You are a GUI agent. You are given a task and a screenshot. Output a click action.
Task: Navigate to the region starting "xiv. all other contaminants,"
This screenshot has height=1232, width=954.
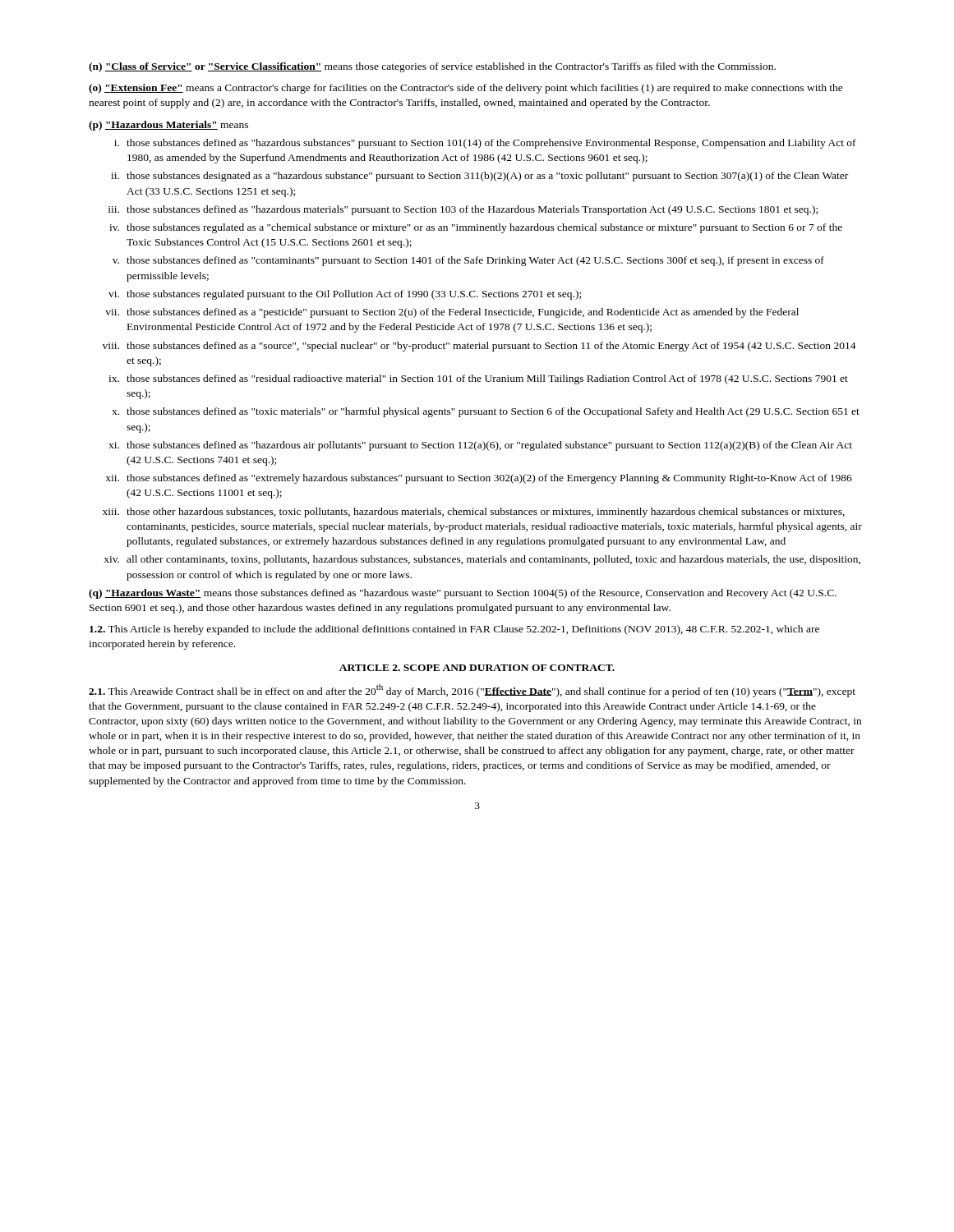pos(477,567)
